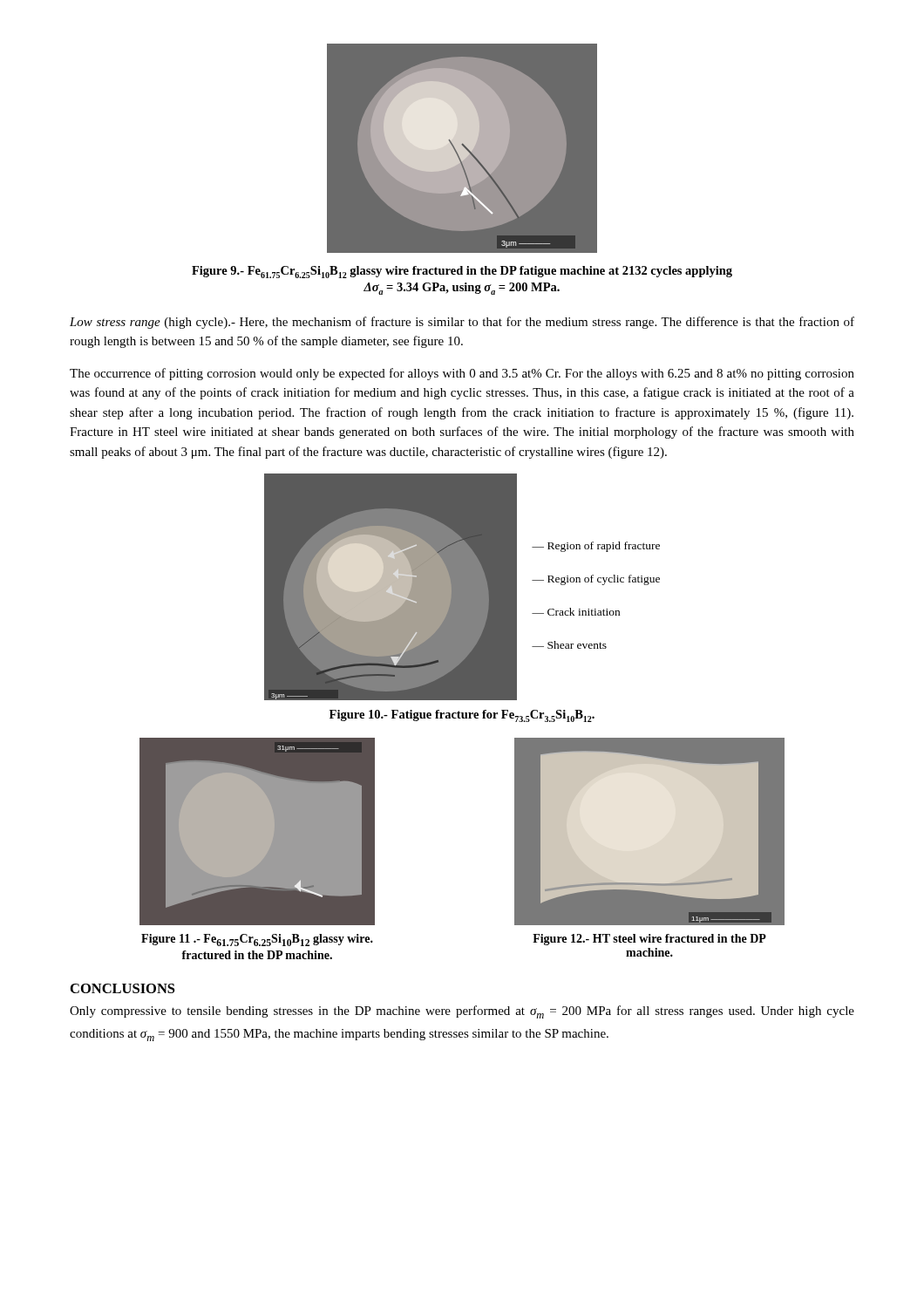Navigate to the region starting "Figure 12.- HT steel wire fractured"
The image size is (924, 1308).
pyautogui.click(x=649, y=946)
